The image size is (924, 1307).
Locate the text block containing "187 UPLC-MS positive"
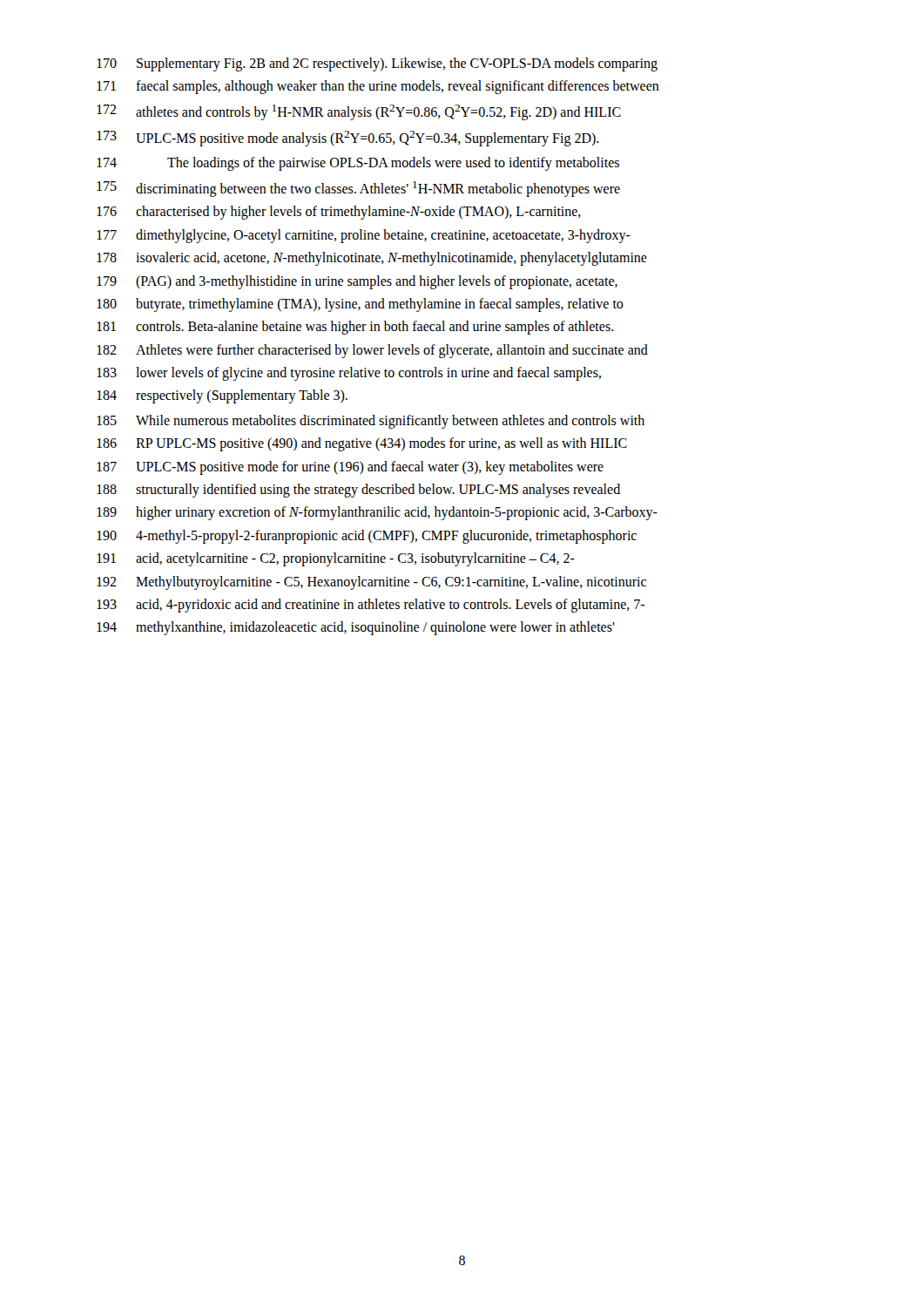(x=462, y=467)
